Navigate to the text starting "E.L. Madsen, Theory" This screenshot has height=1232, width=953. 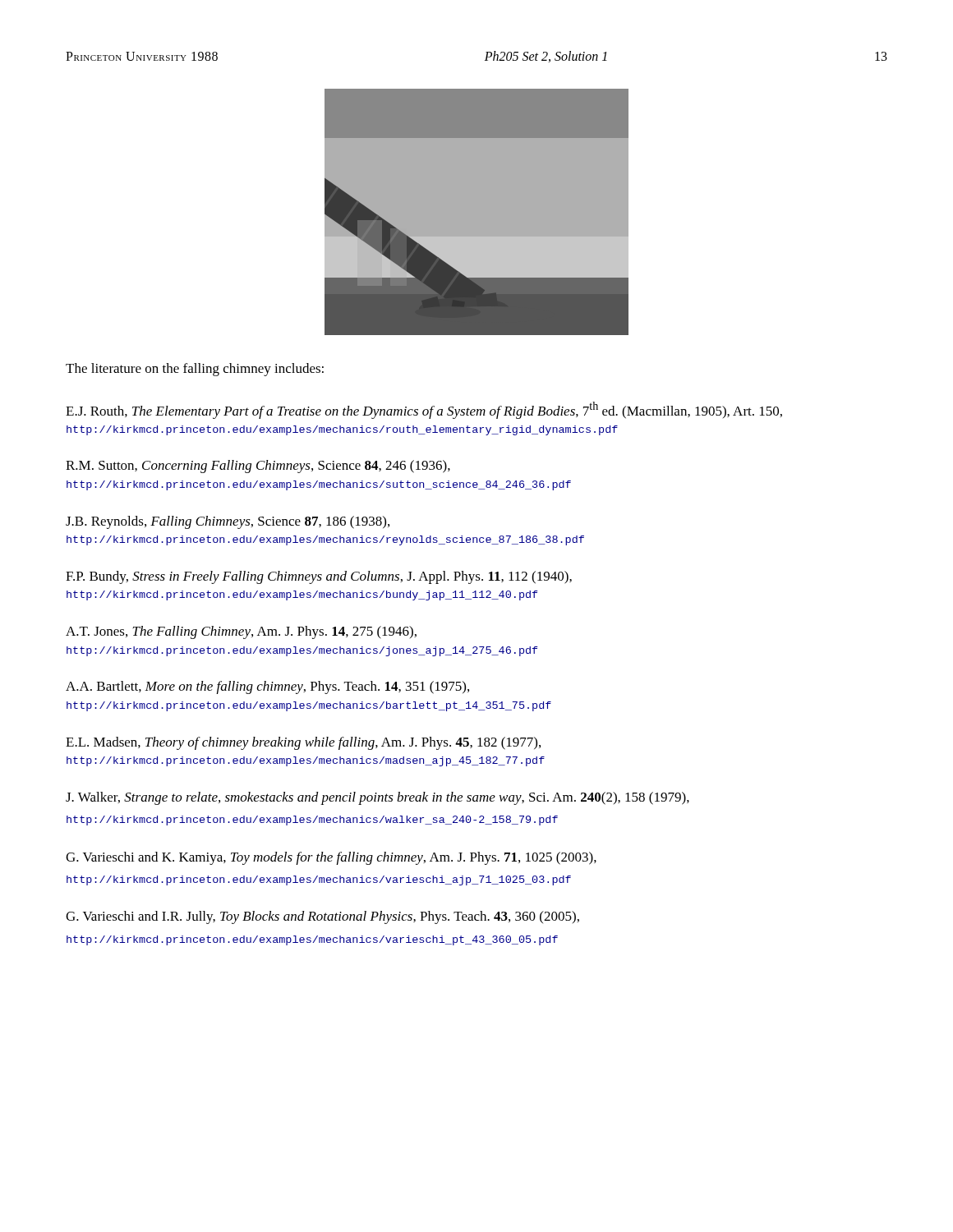[x=476, y=752]
